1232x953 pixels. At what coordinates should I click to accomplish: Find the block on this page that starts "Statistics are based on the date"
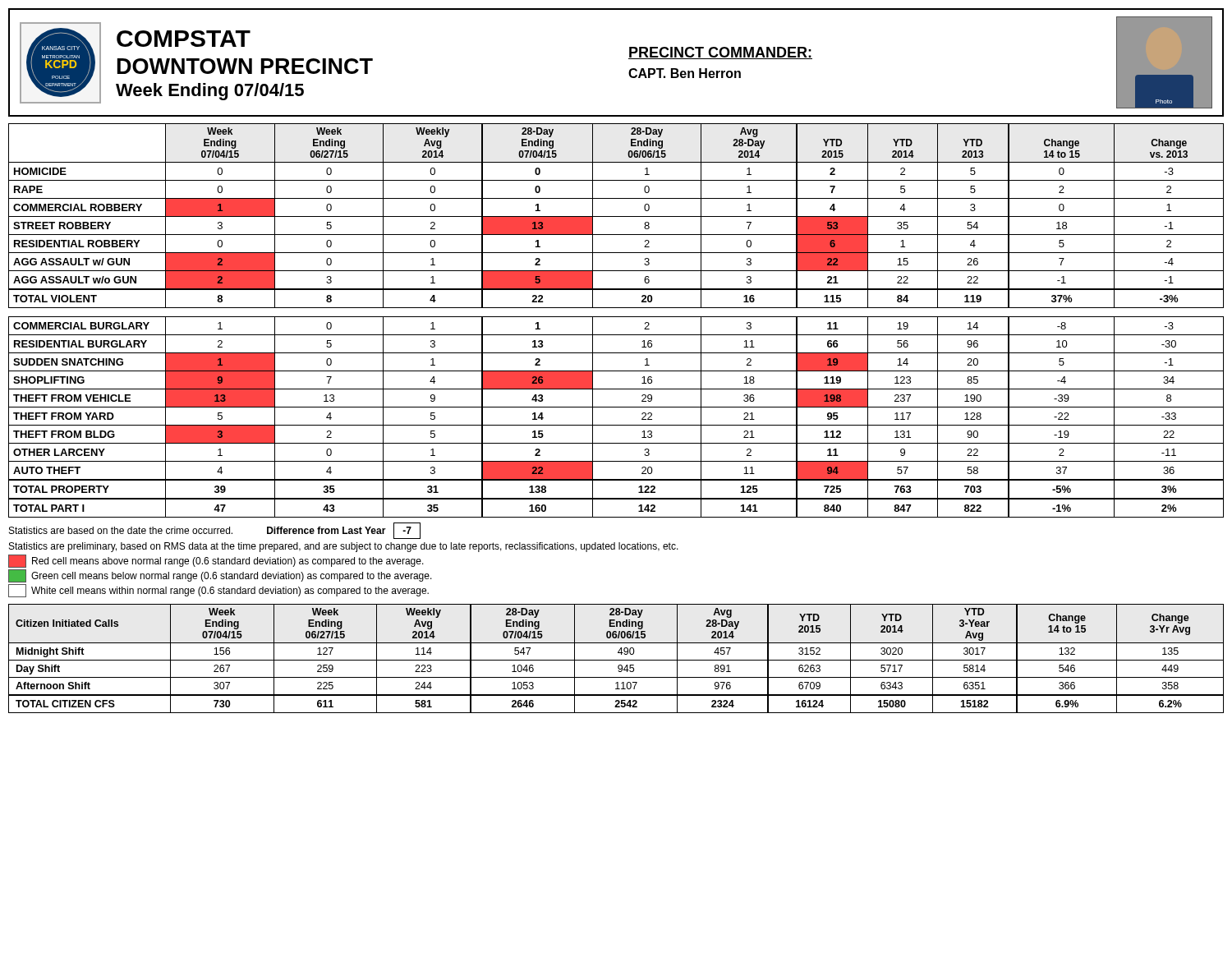(x=616, y=560)
